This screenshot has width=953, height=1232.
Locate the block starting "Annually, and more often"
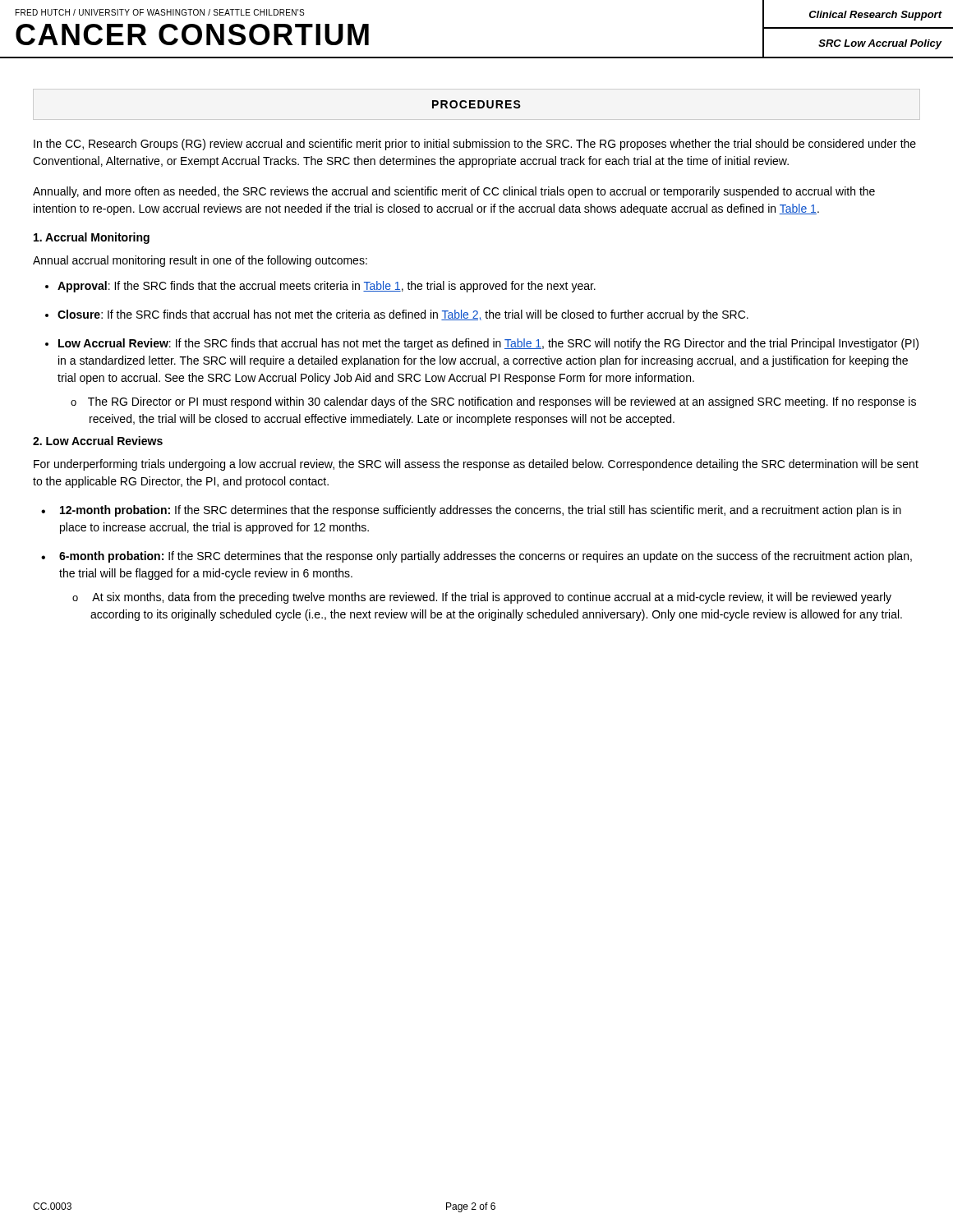[454, 200]
